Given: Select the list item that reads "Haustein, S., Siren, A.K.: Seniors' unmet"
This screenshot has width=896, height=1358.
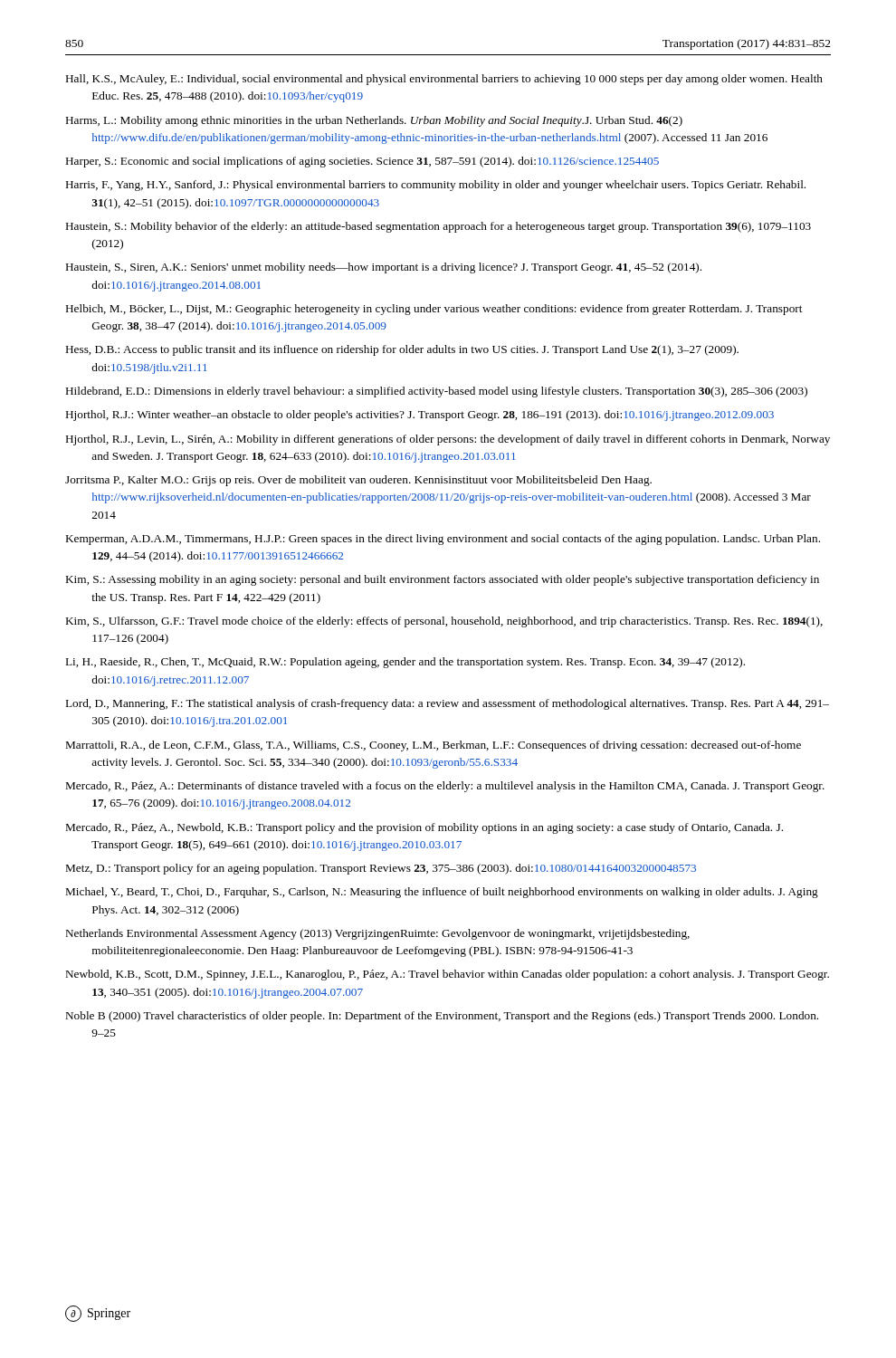Looking at the screenshot, I should [384, 276].
